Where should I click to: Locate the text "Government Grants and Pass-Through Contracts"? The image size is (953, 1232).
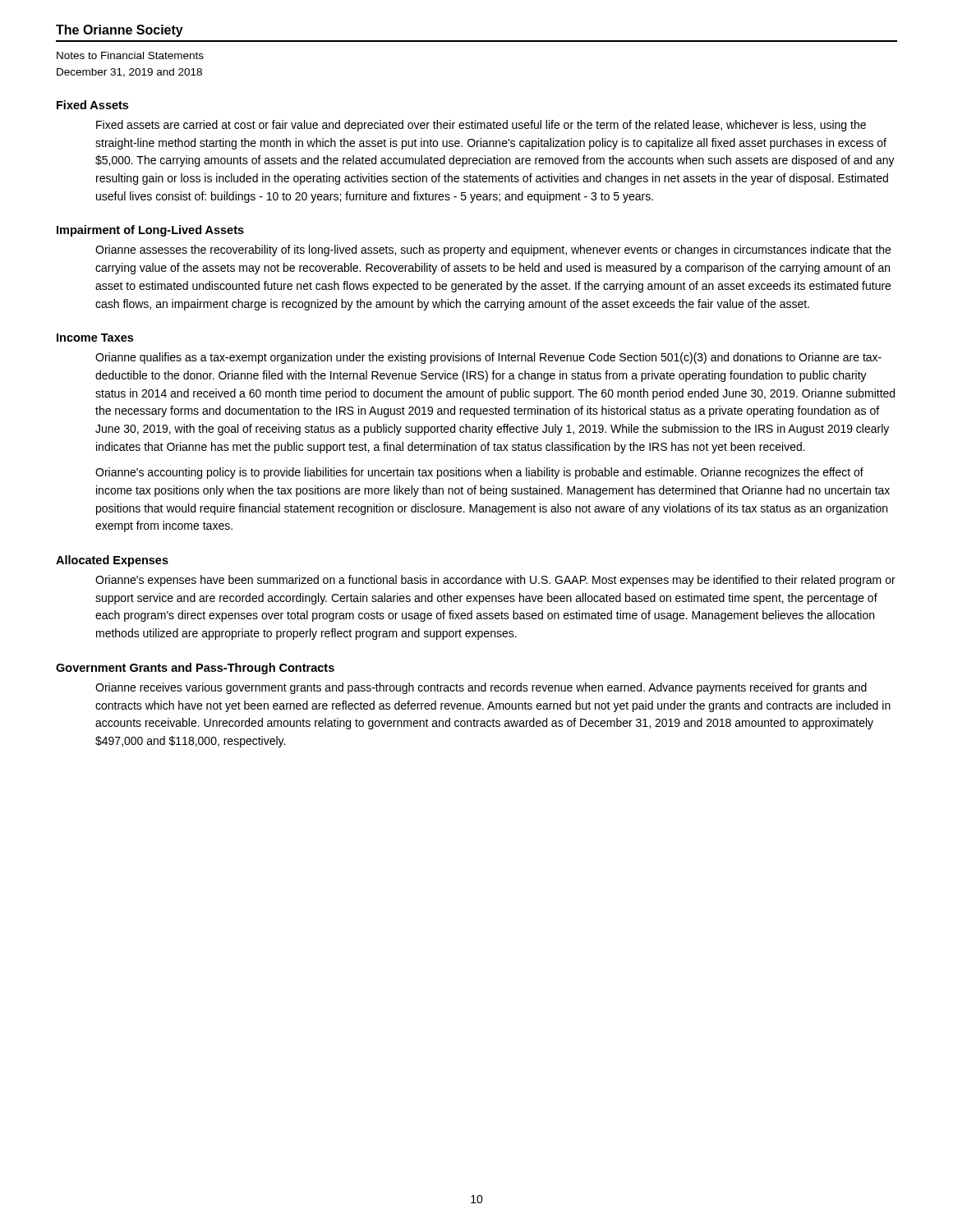[x=195, y=668]
